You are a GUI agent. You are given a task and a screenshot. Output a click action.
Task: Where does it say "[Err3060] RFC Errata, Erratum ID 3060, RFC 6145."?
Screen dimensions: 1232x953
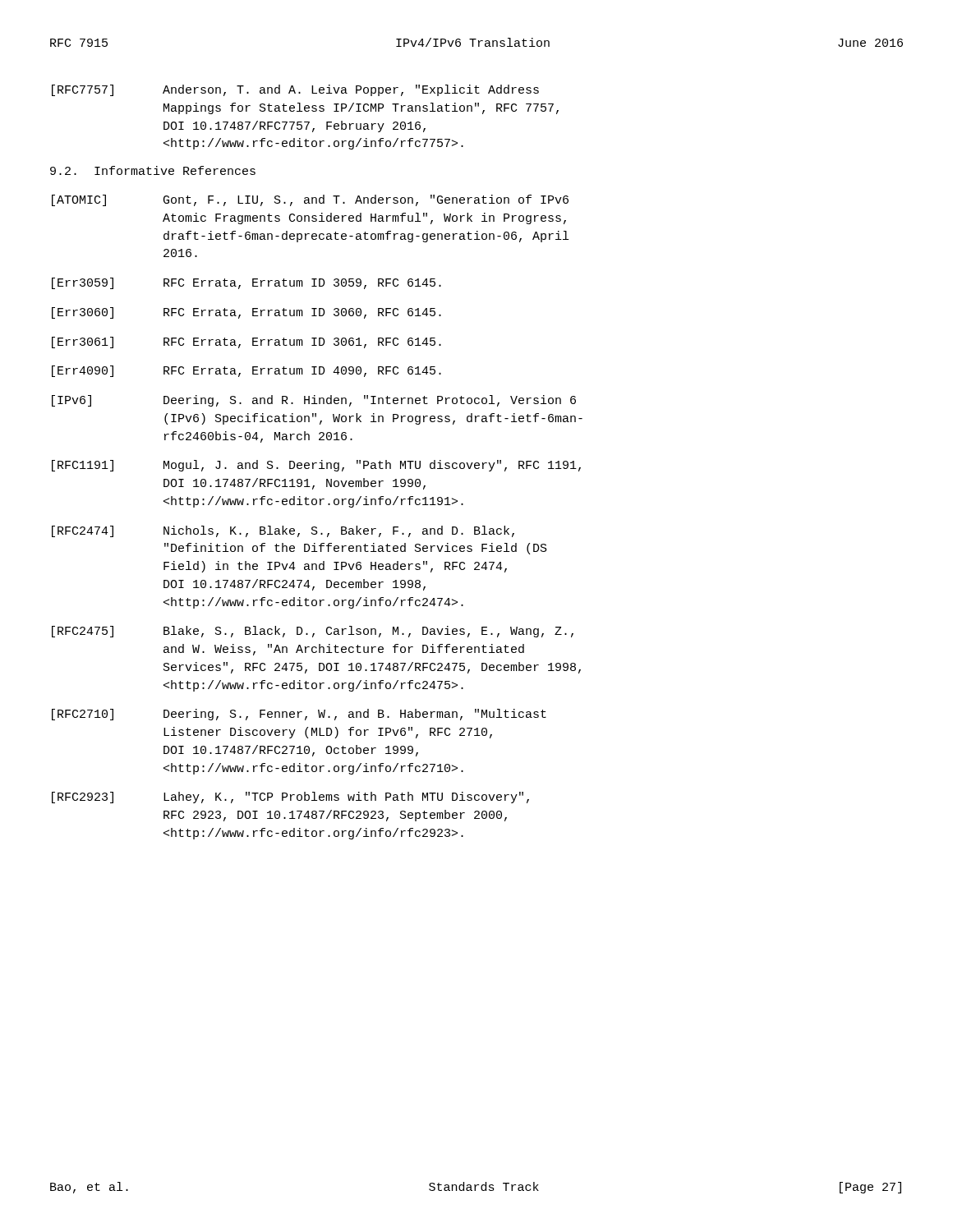pyautogui.click(x=83, y=313)
